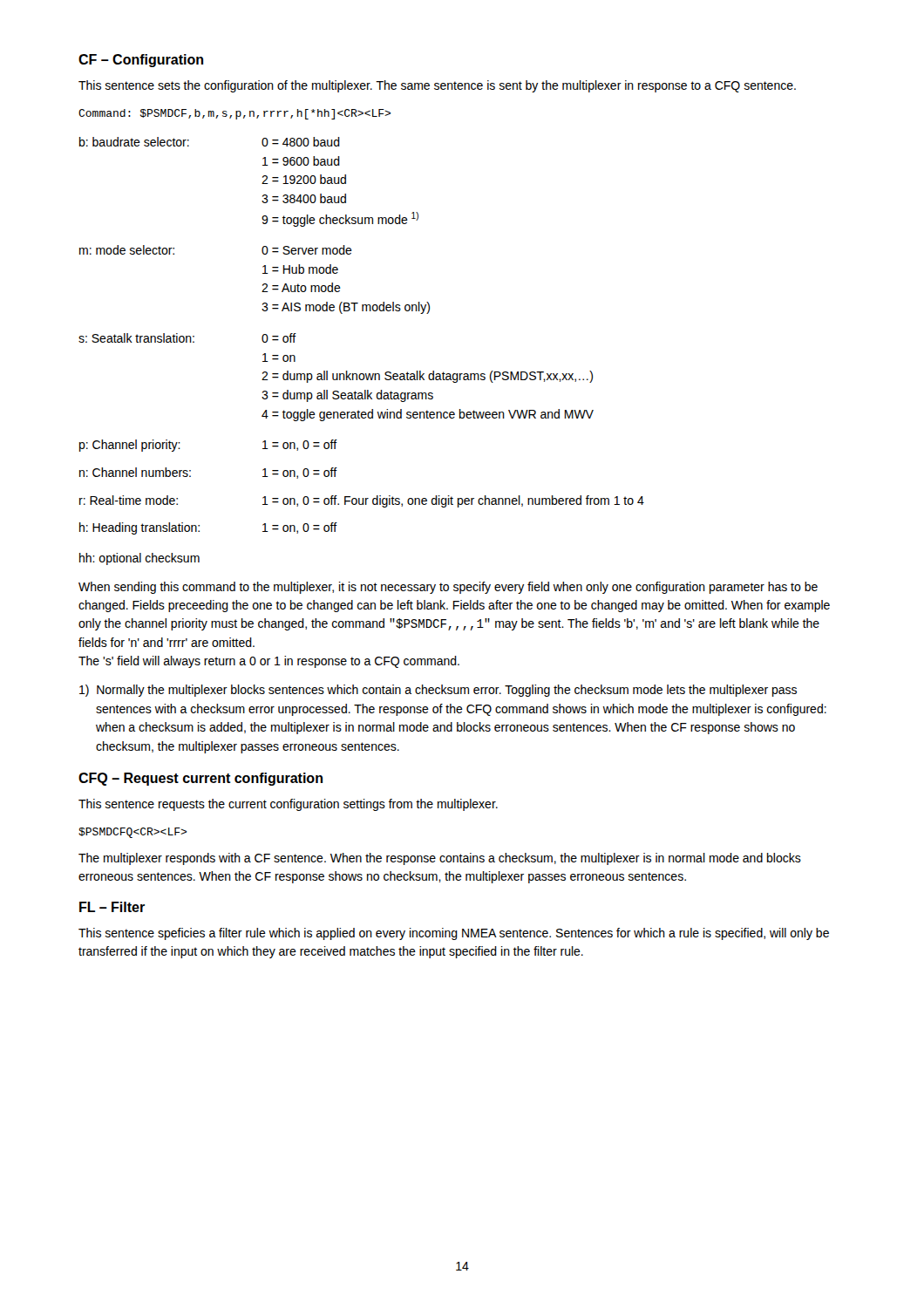Select the passage starting "This sentence sets the configuration"

462,86
